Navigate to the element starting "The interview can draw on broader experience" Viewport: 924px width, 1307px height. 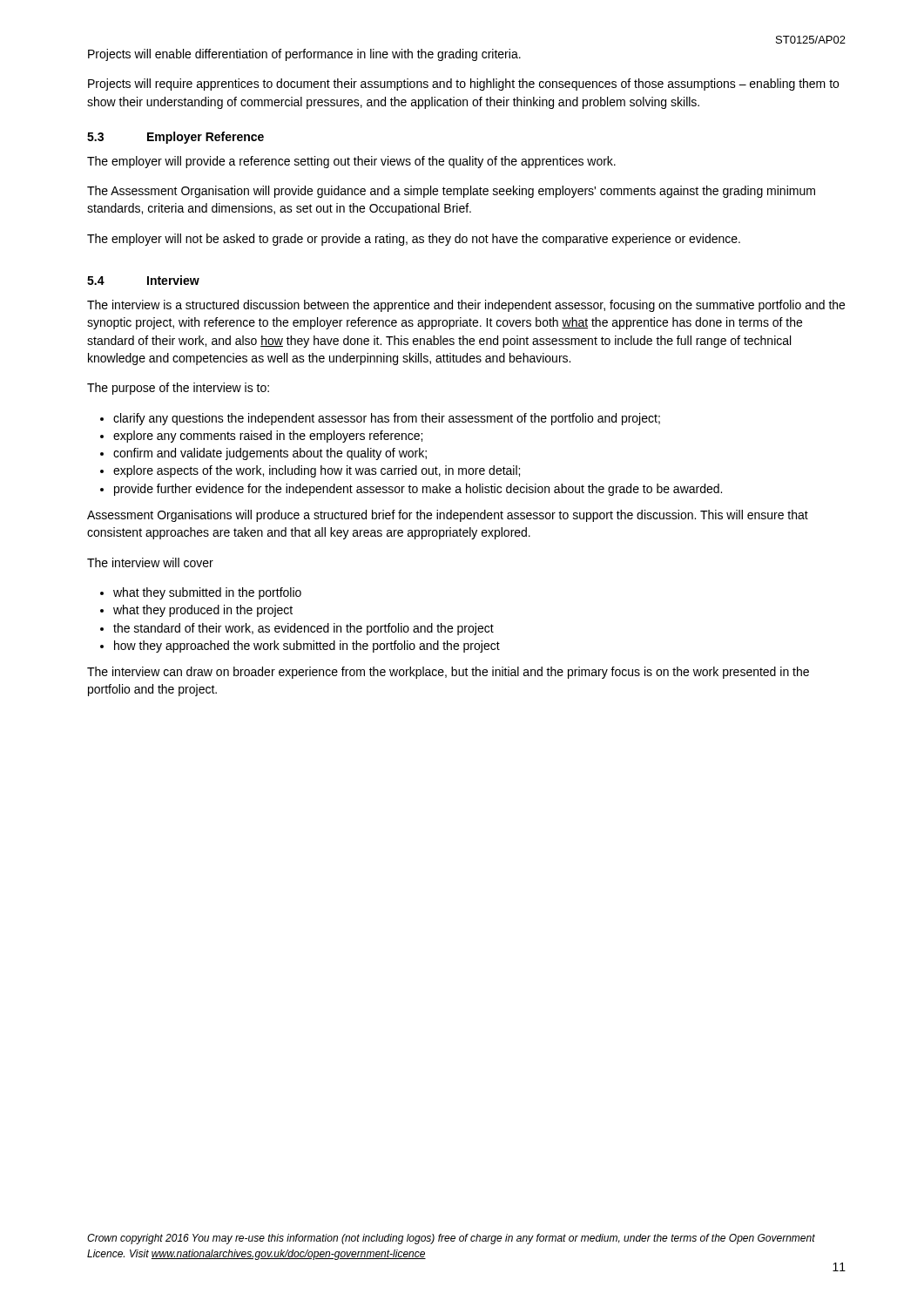pos(466,681)
